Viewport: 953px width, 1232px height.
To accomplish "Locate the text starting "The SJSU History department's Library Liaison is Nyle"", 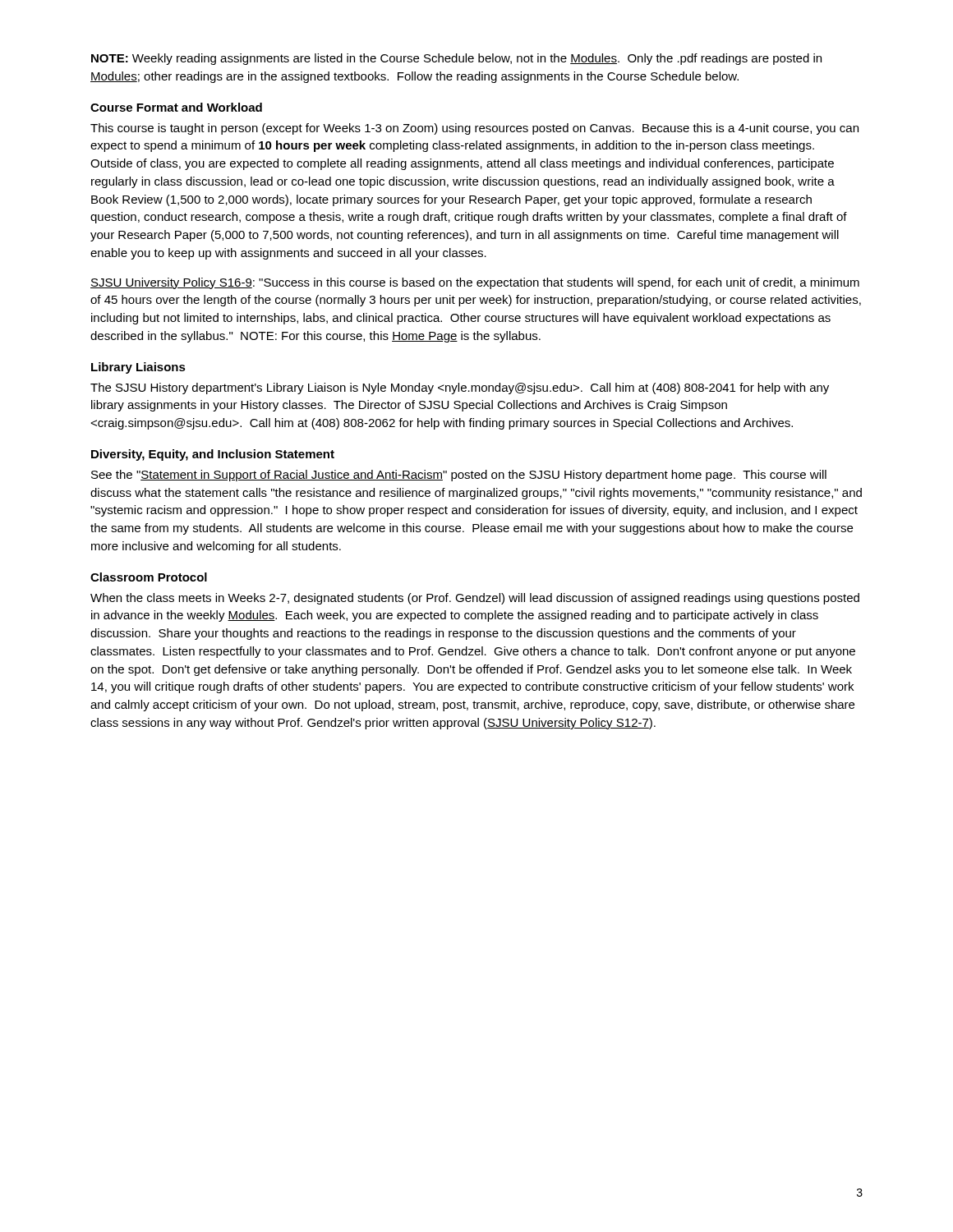I will tap(460, 405).
